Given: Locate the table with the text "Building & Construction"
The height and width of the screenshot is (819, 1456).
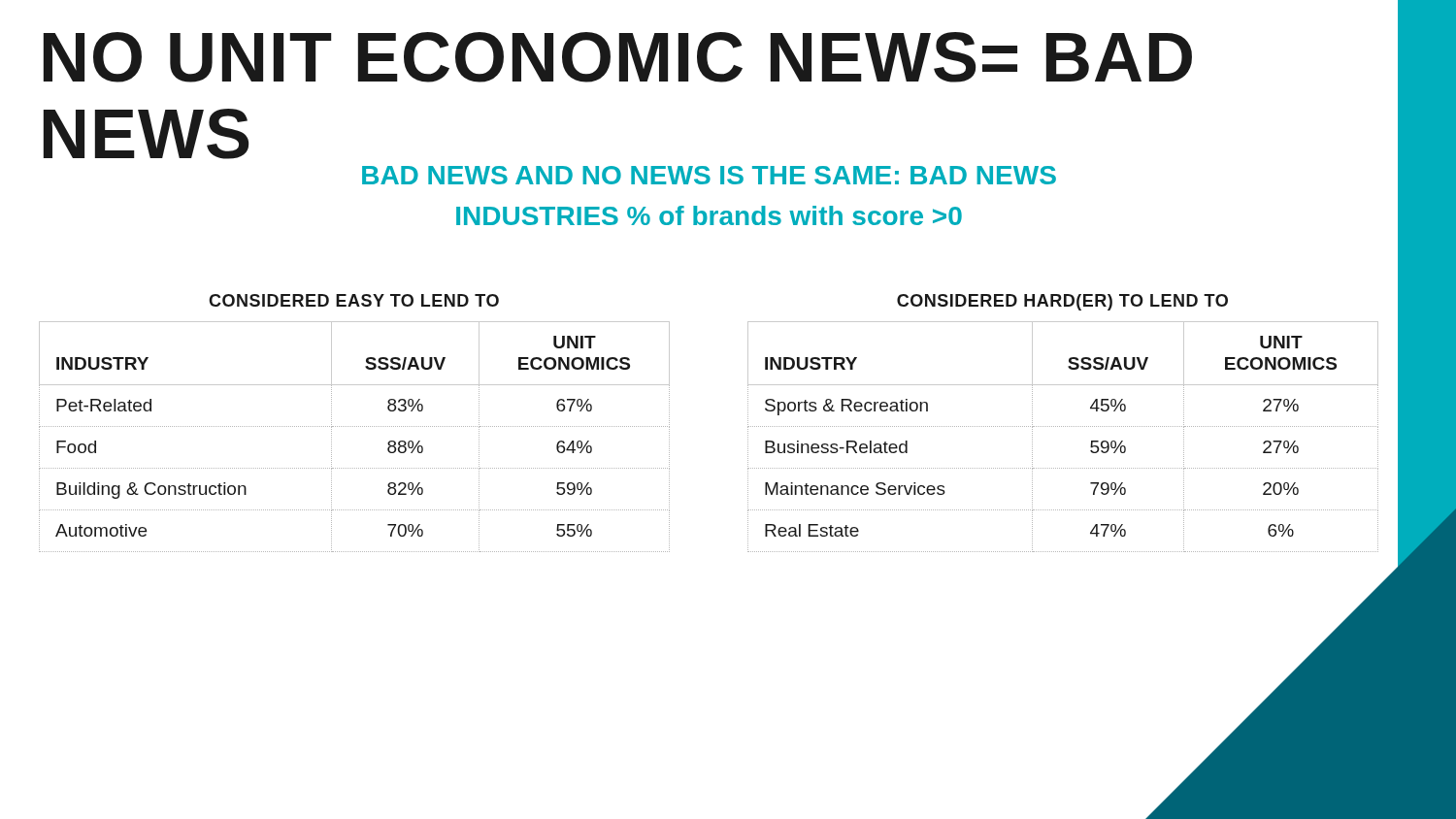Looking at the screenshot, I should tap(354, 437).
